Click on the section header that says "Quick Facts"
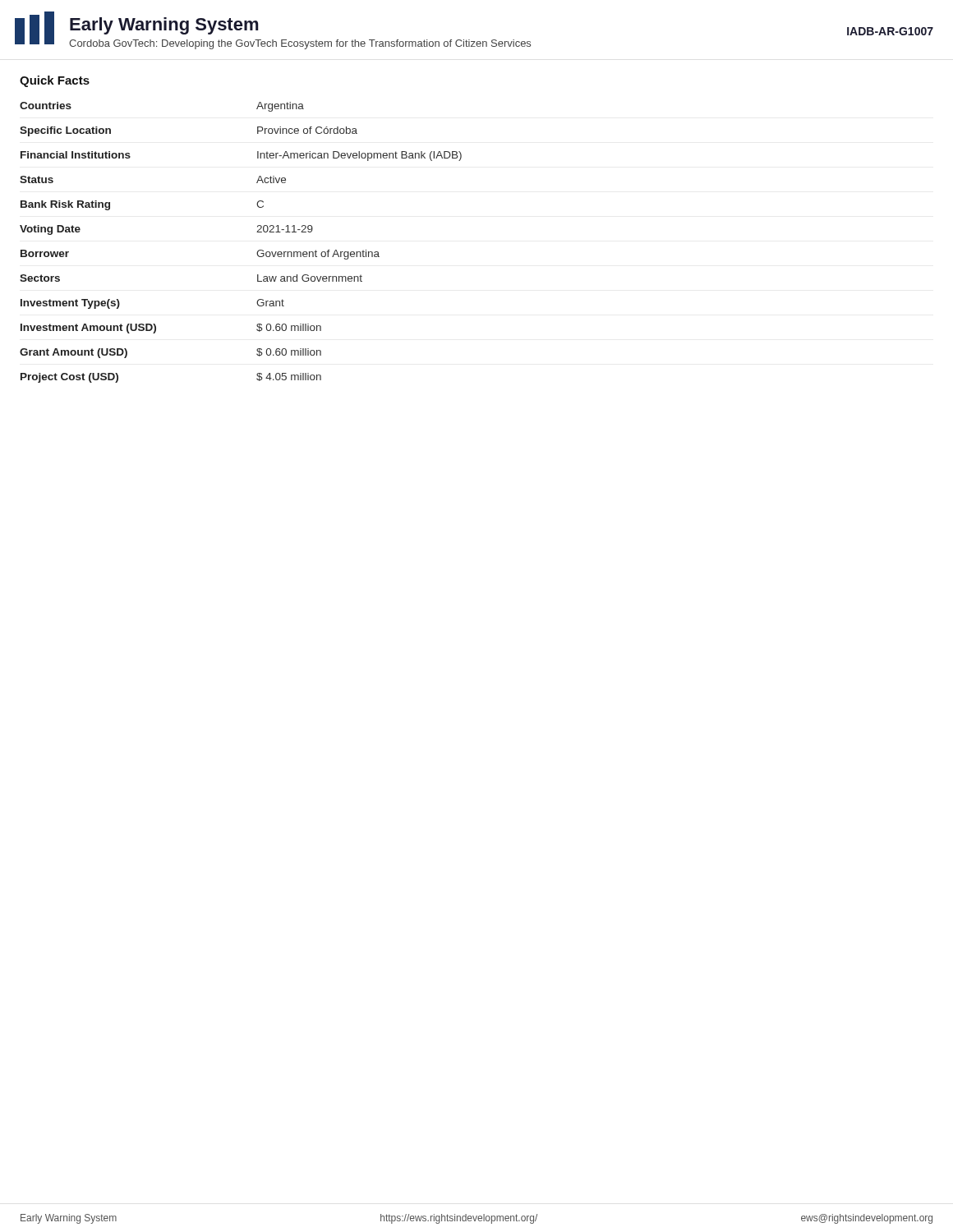953x1232 pixels. click(55, 80)
